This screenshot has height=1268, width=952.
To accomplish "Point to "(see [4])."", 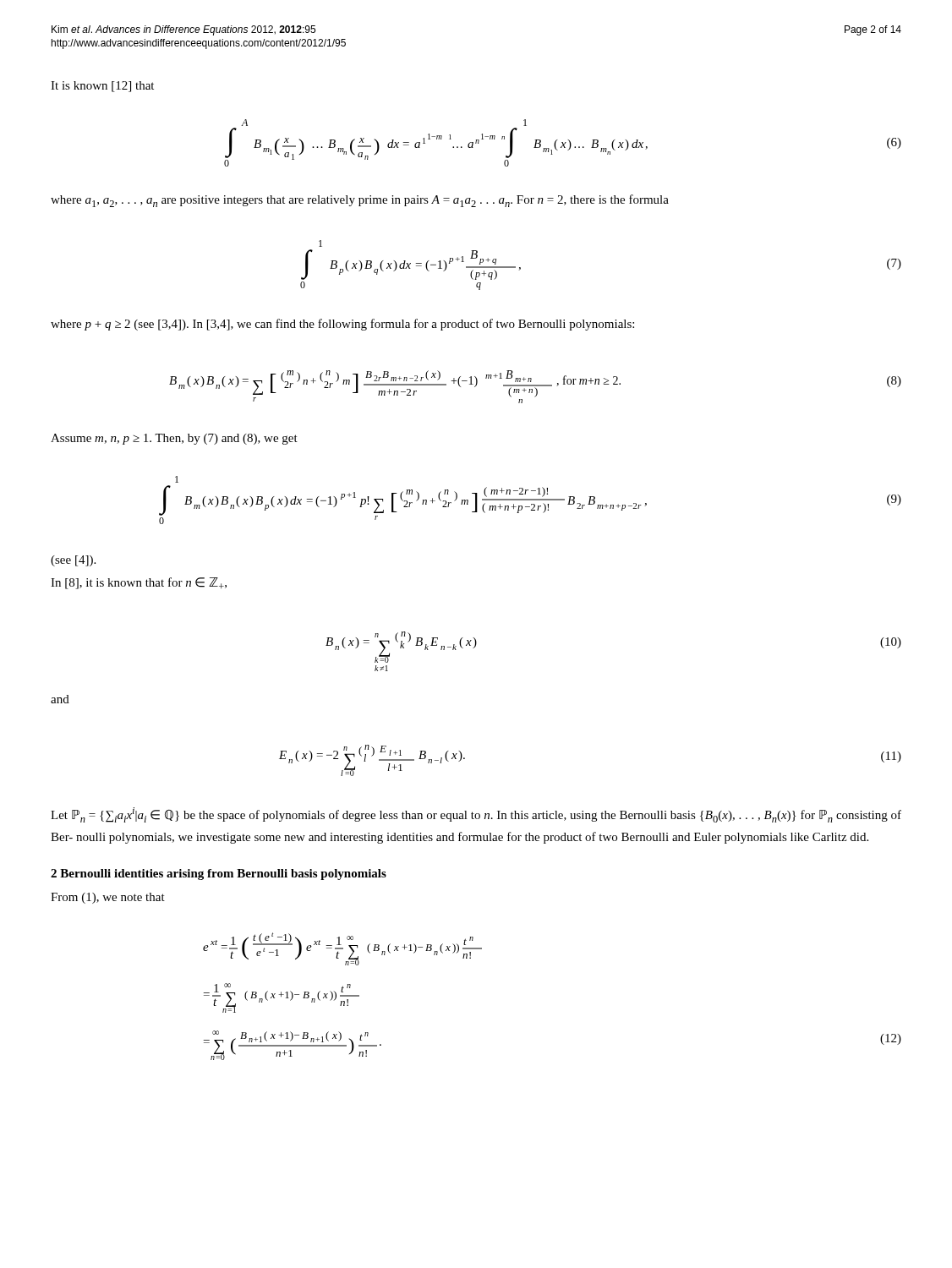I will point(74,560).
